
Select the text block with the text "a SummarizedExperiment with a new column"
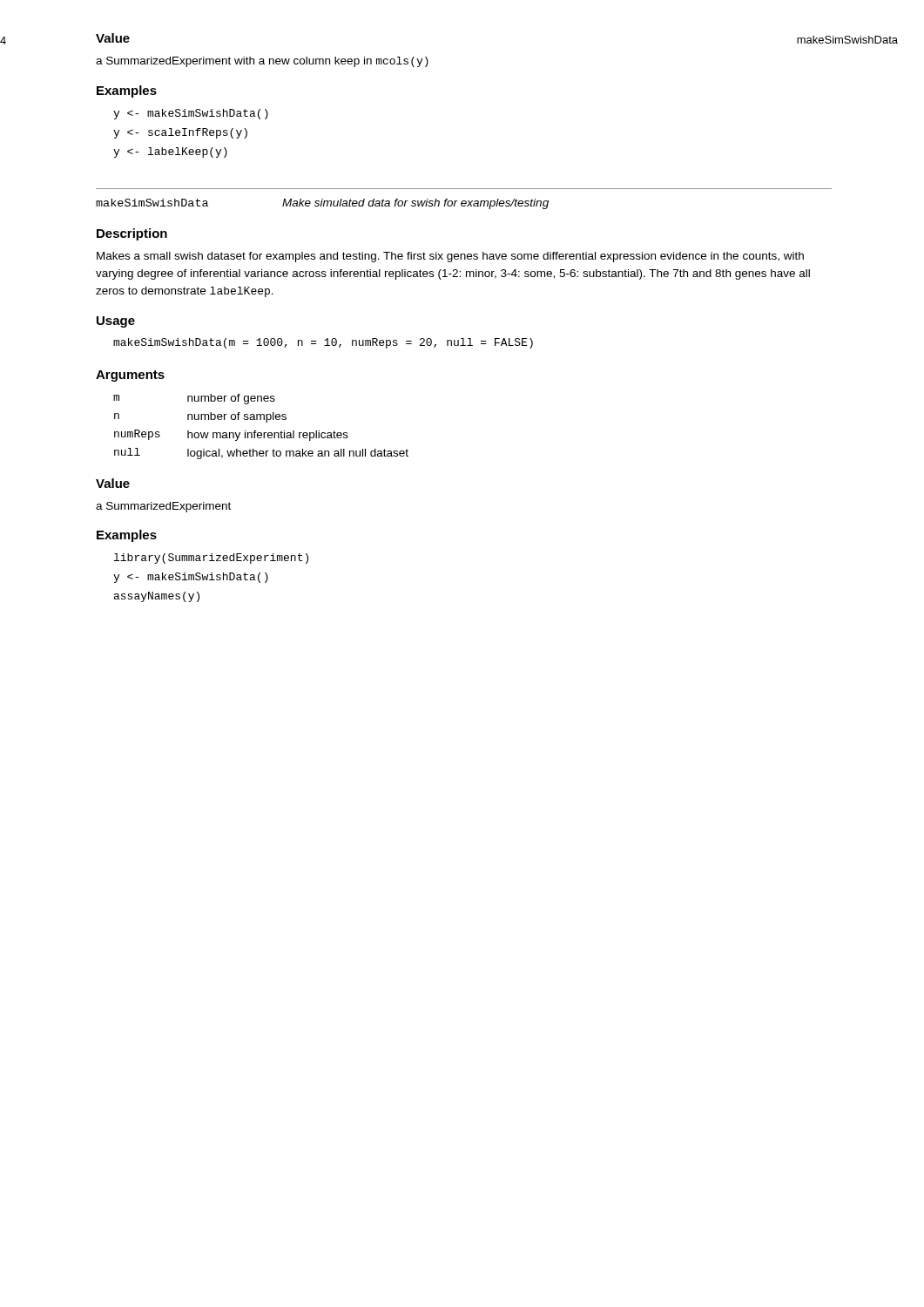click(263, 61)
